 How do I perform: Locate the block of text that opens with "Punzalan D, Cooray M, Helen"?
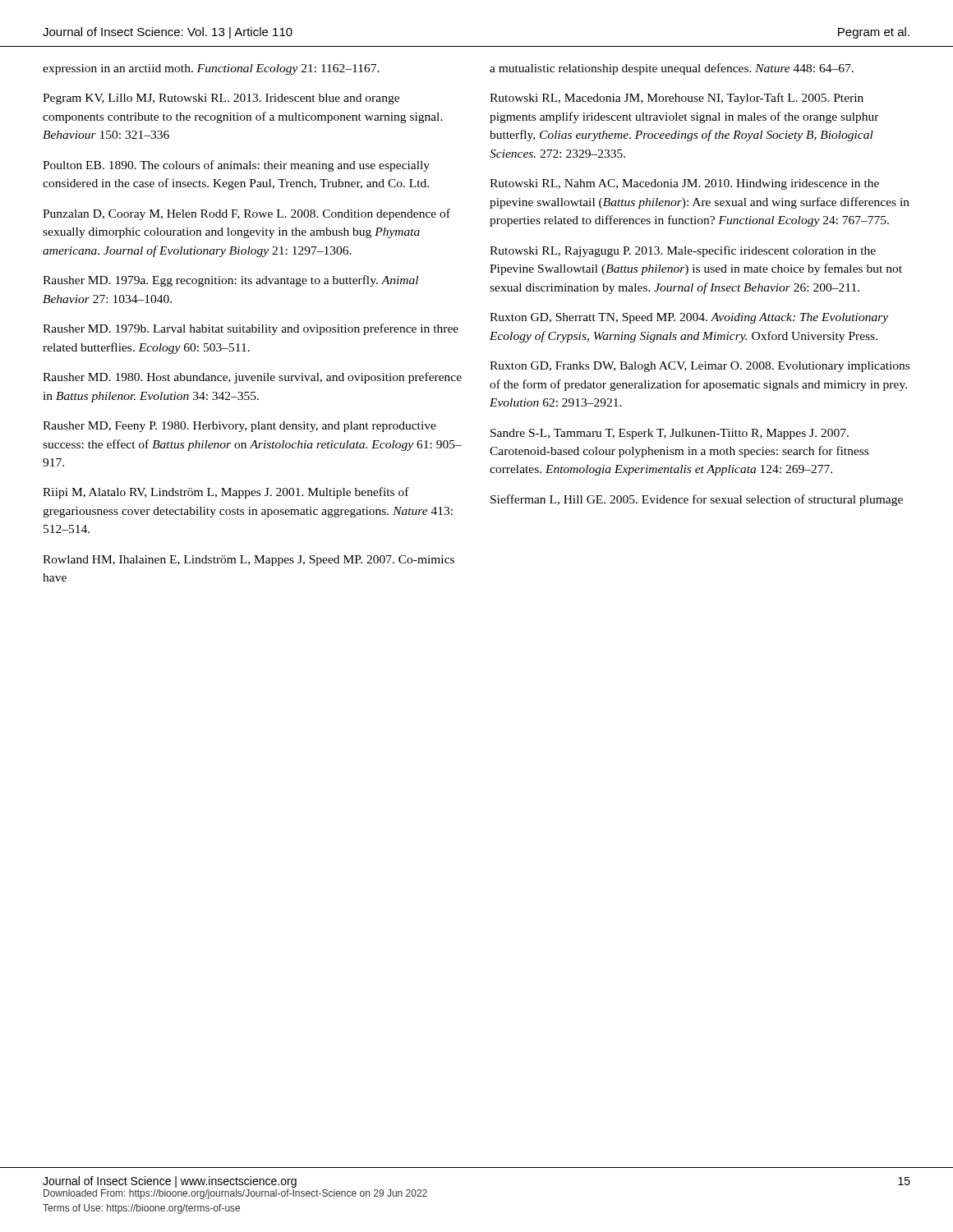coord(253,232)
